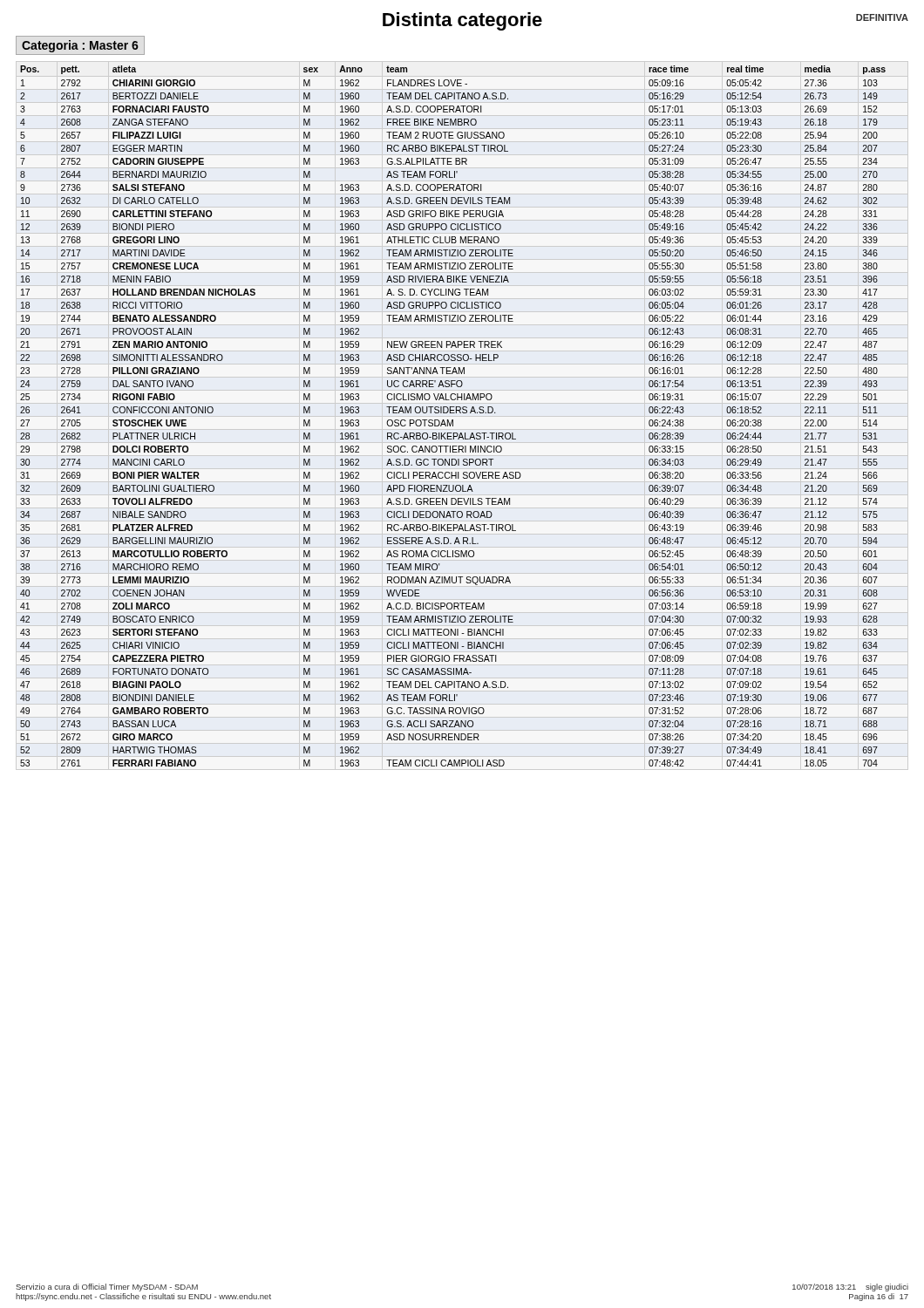Click where it says "Distinta categorie"

coord(462,20)
